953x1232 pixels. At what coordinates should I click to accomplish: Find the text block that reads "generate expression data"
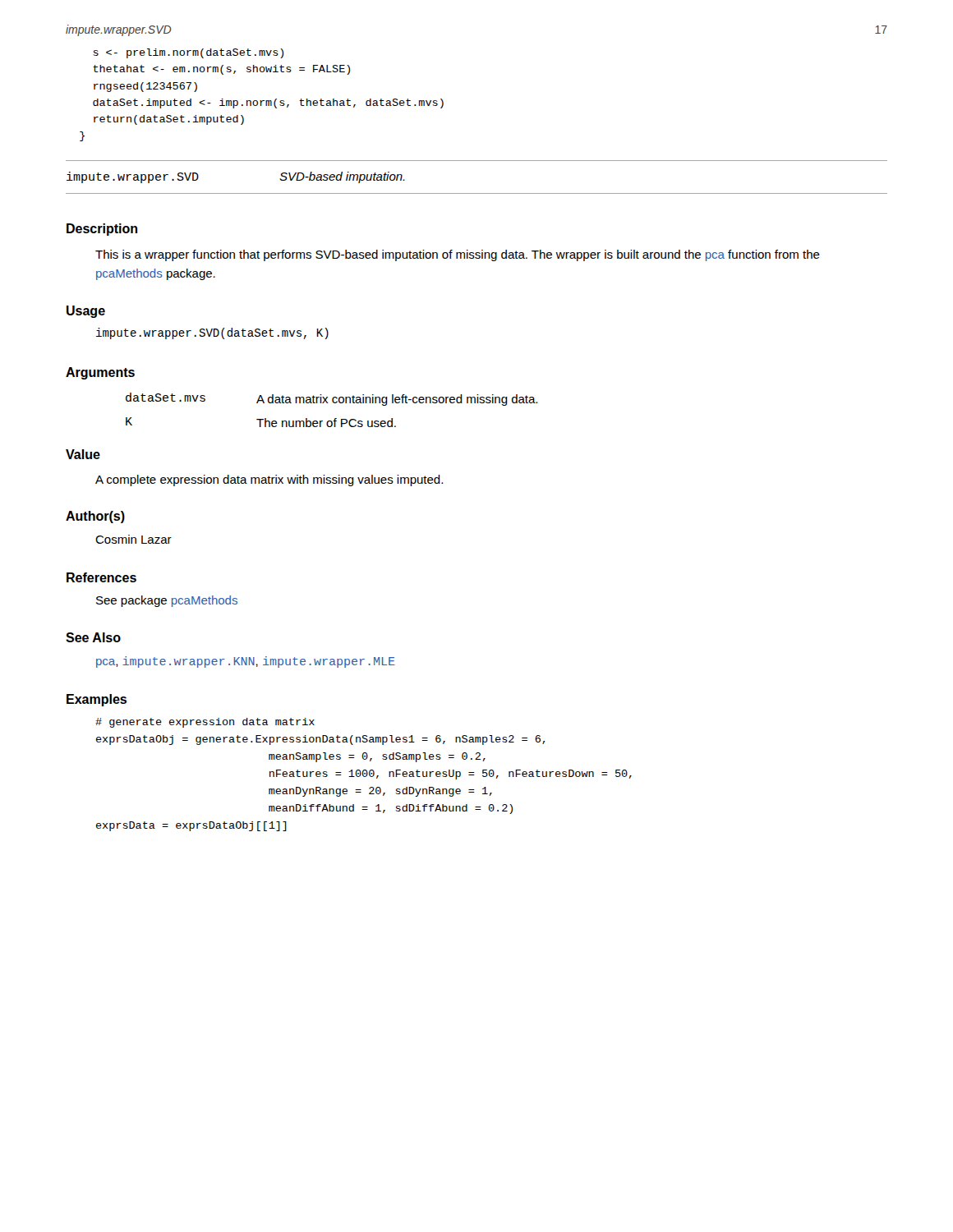[491, 775]
